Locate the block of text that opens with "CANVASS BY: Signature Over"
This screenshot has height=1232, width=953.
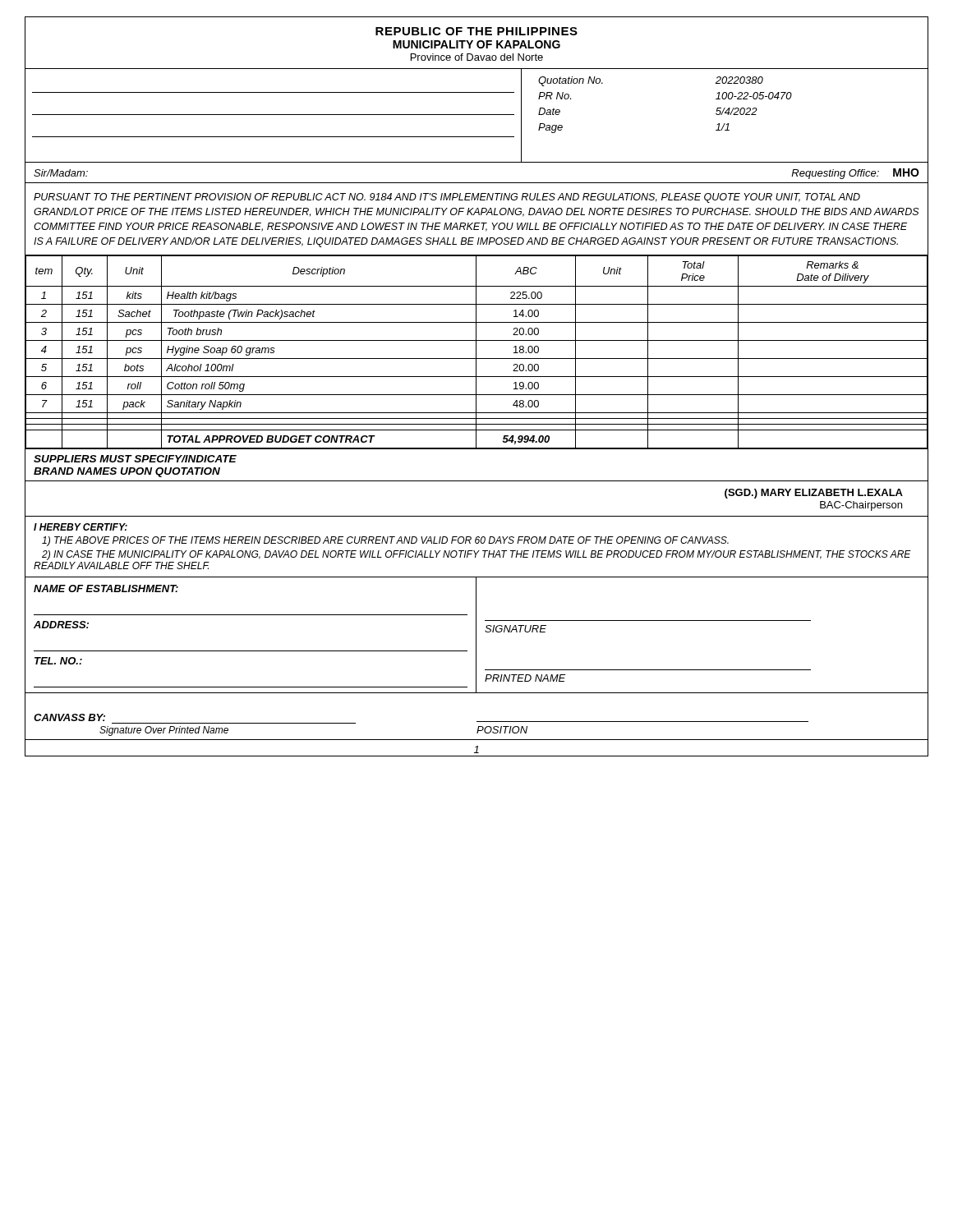(195, 723)
